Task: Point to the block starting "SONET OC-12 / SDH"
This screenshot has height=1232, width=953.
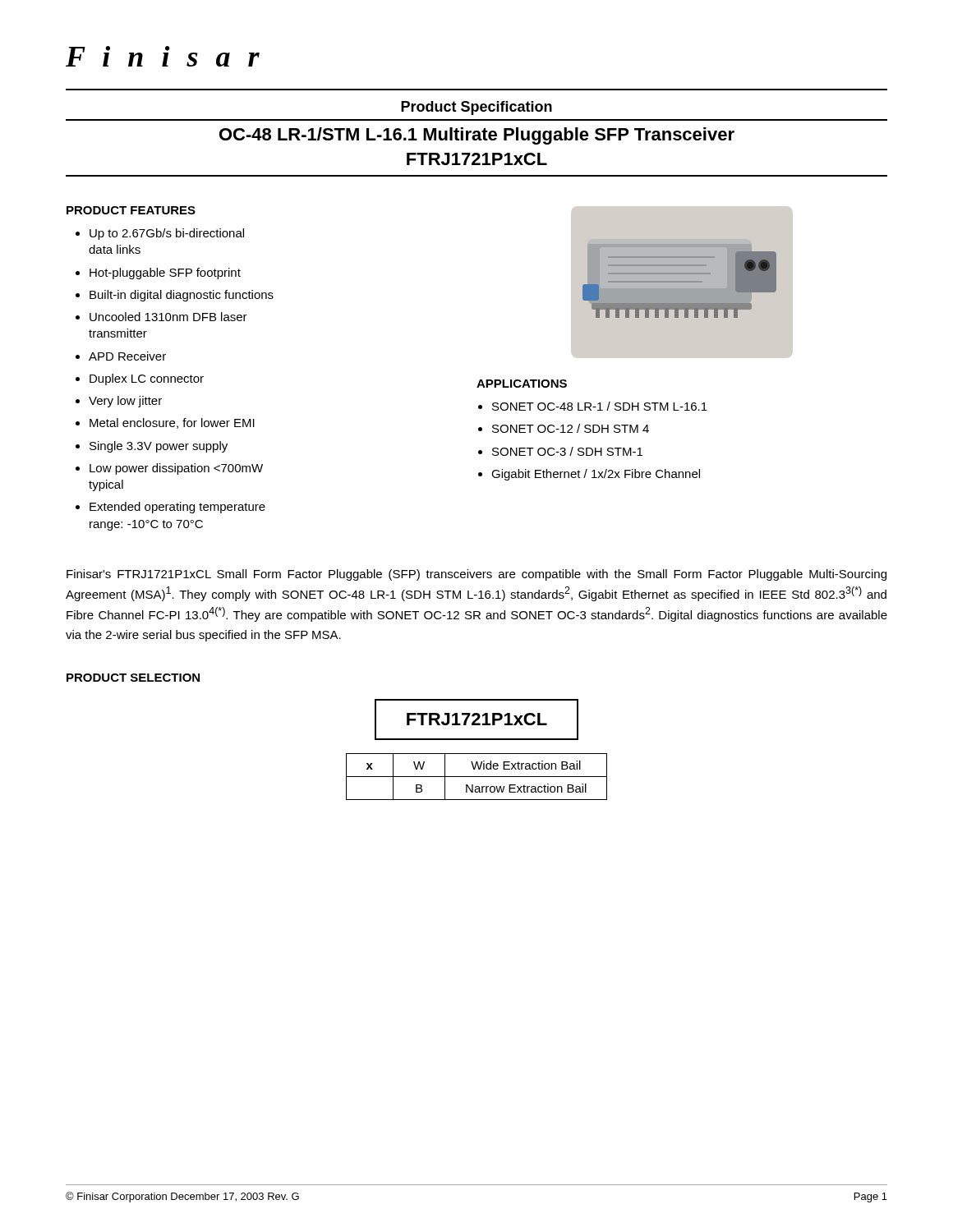Action: [570, 429]
